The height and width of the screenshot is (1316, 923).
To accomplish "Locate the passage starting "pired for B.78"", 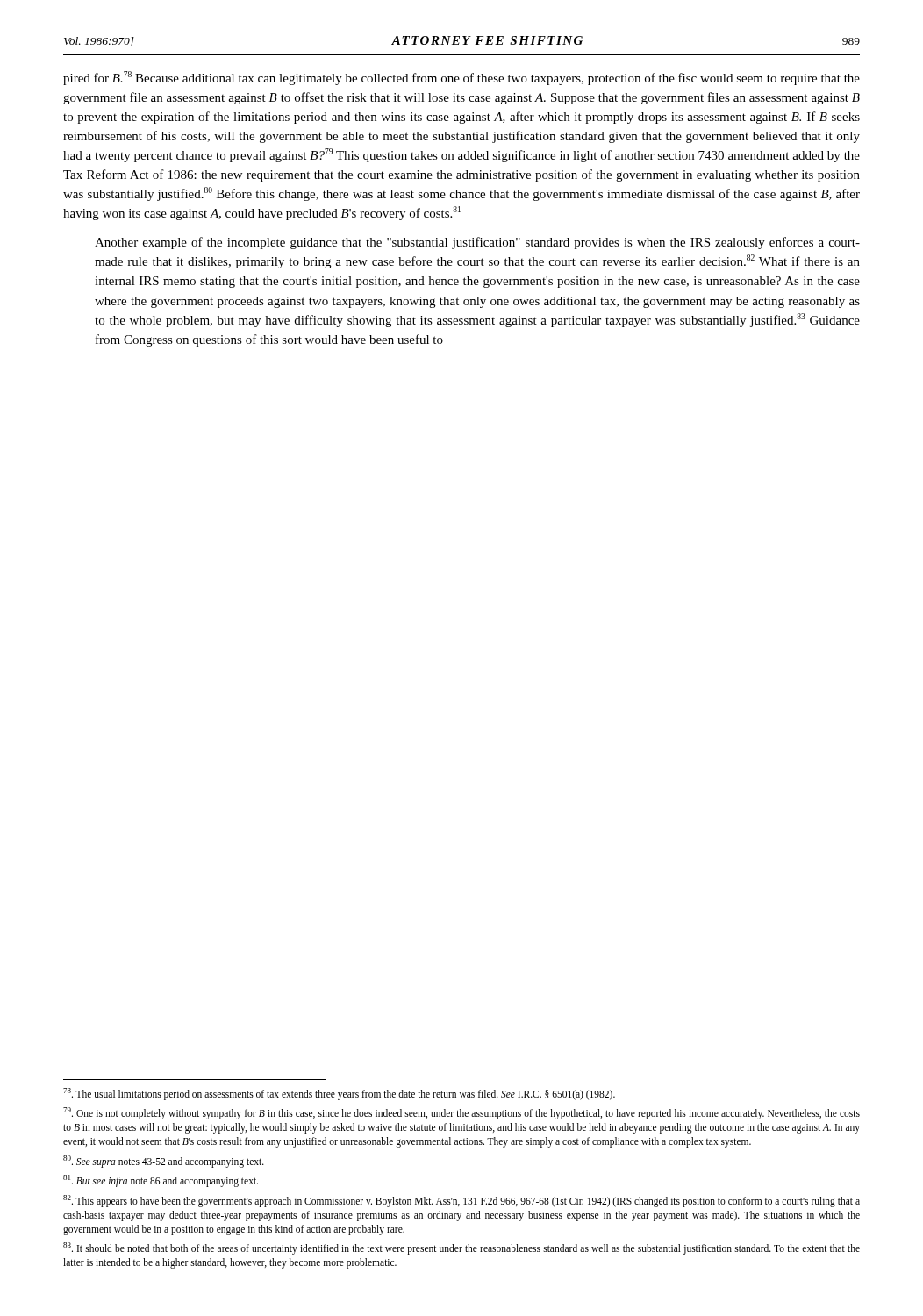I will click(x=462, y=146).
